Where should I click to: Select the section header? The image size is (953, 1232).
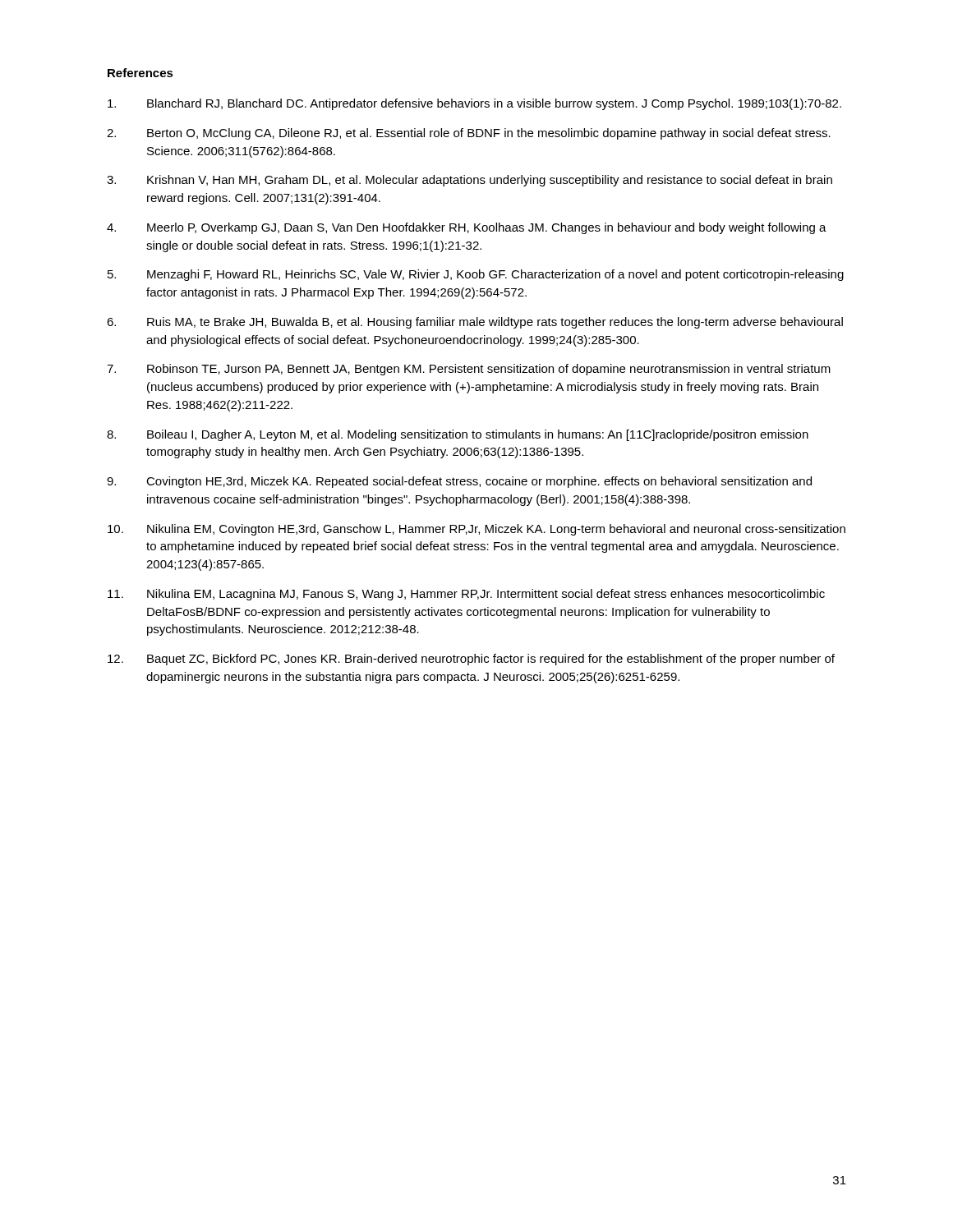point(140,73)
